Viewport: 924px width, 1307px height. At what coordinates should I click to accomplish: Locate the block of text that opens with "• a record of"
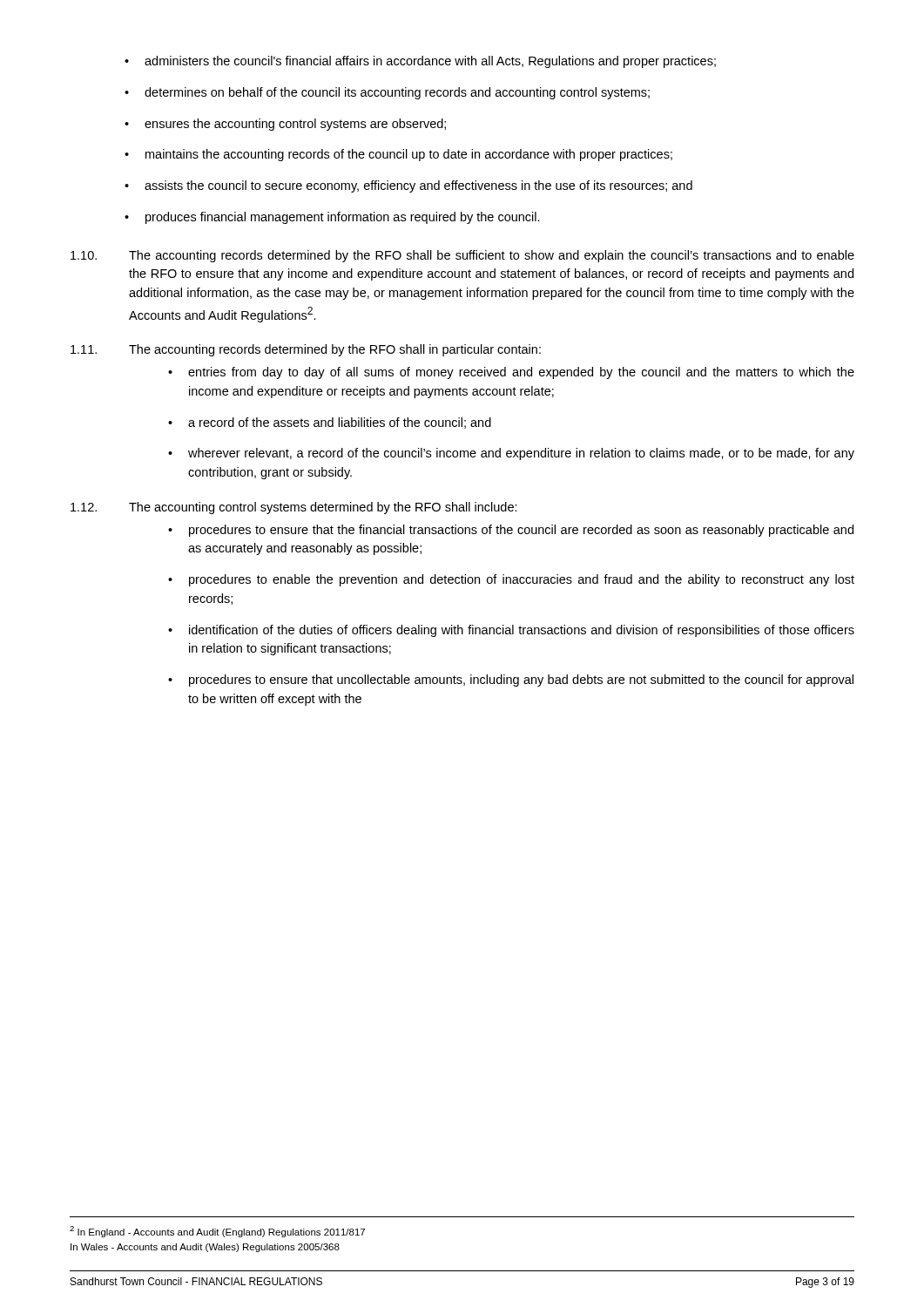492,423
